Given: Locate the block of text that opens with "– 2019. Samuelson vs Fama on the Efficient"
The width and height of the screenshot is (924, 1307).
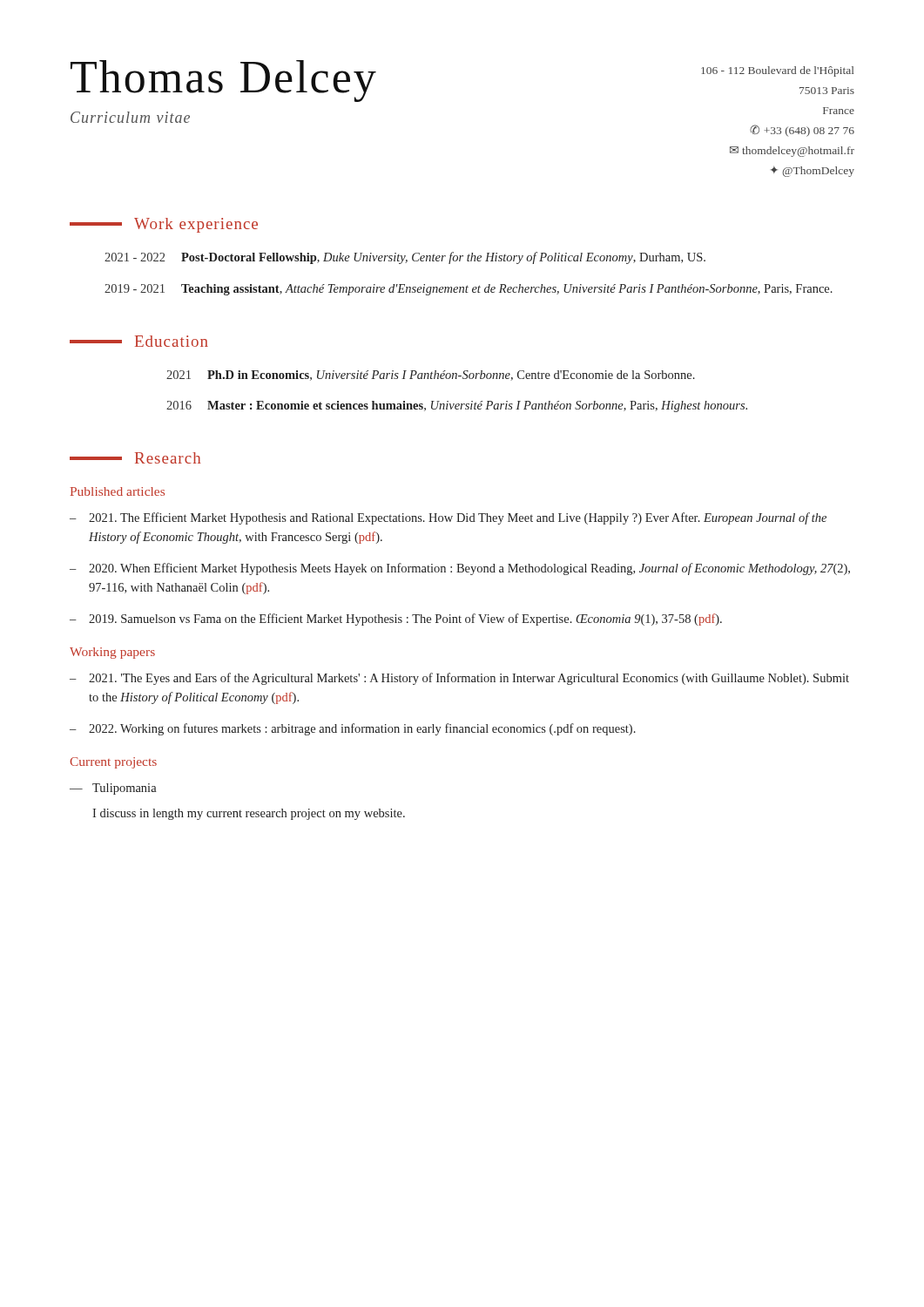Looking at the screenshot, I should [396, 618].
